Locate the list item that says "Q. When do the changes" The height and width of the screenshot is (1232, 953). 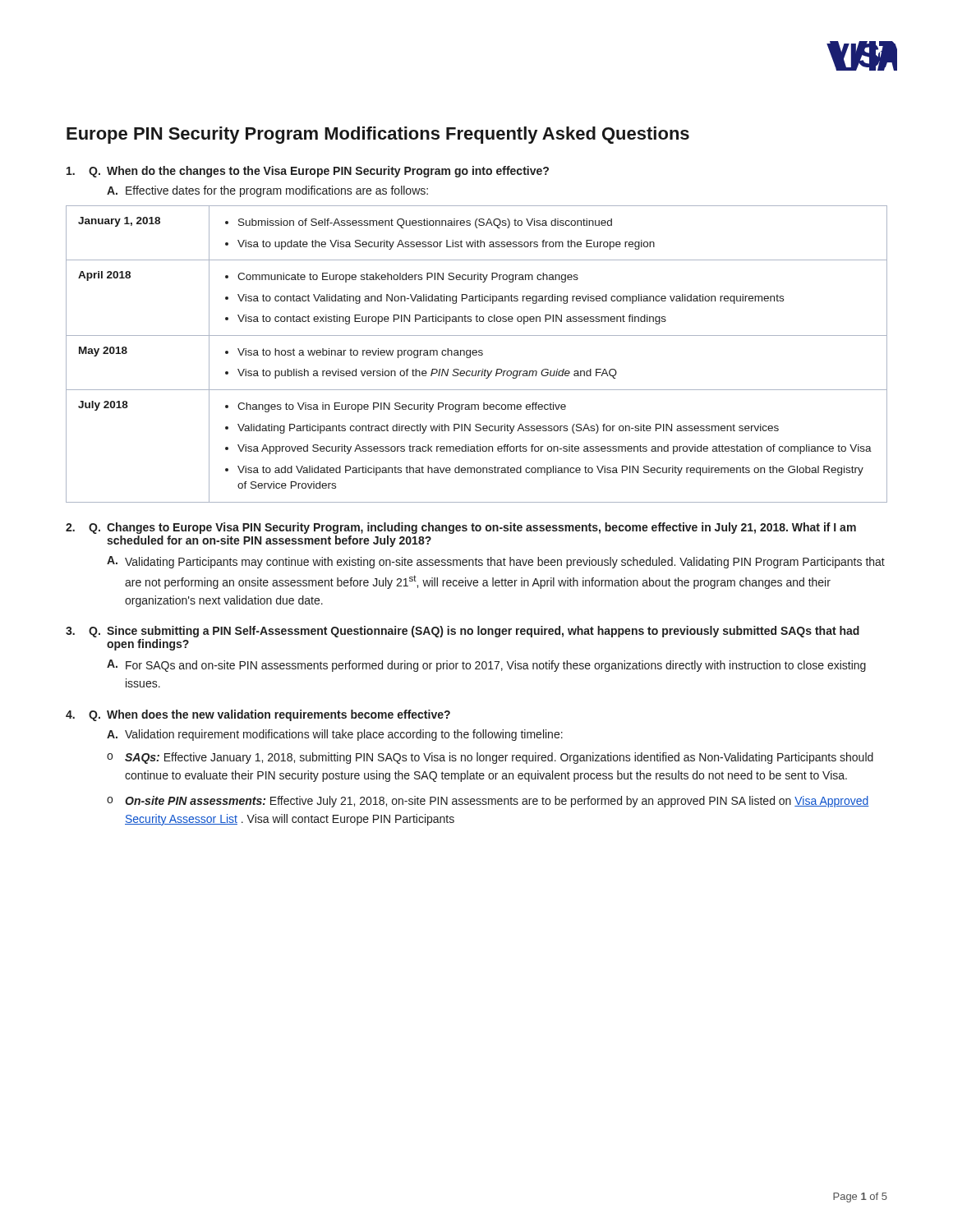476,171
